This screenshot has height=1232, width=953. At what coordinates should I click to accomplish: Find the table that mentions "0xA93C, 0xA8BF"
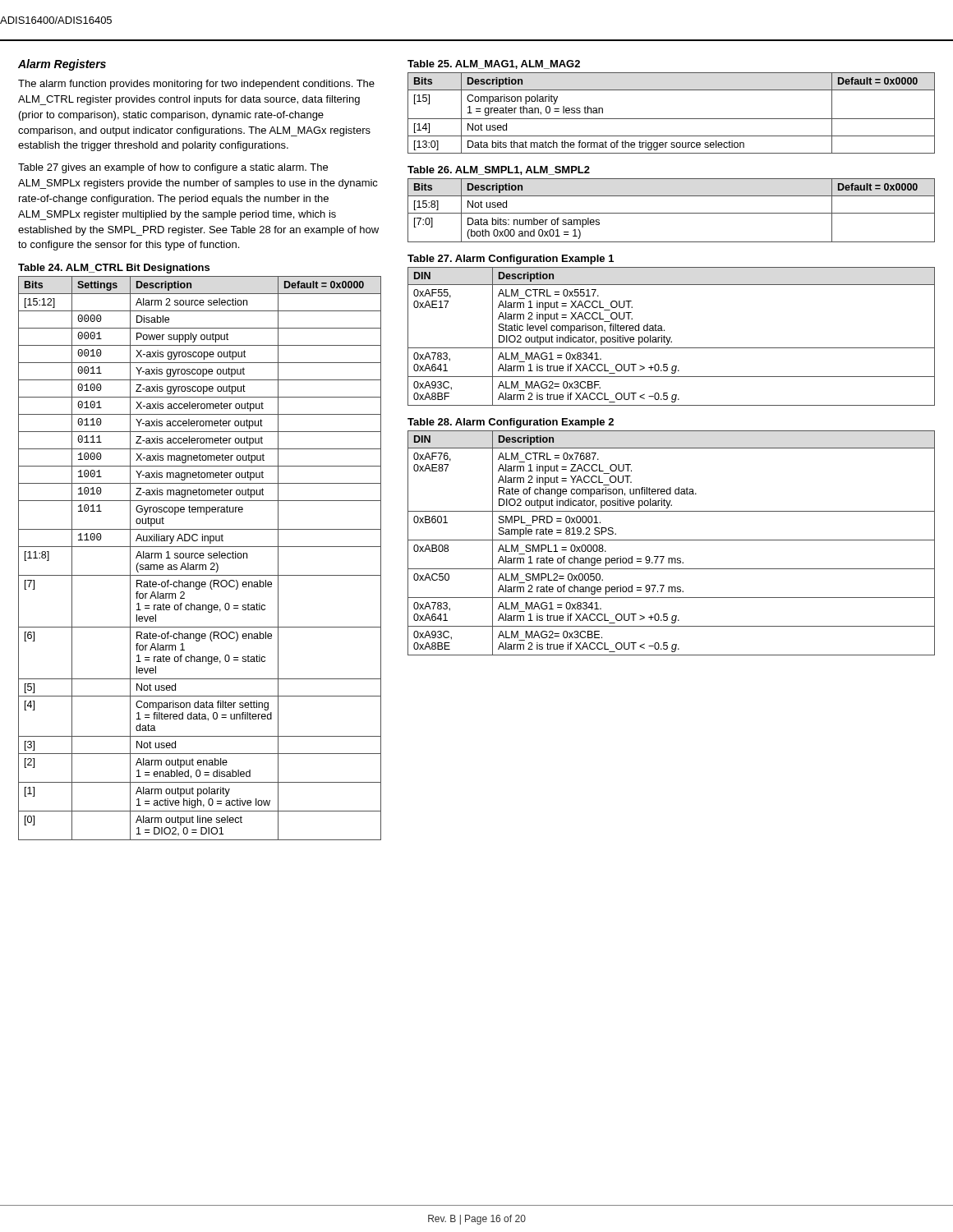point(671,336)
